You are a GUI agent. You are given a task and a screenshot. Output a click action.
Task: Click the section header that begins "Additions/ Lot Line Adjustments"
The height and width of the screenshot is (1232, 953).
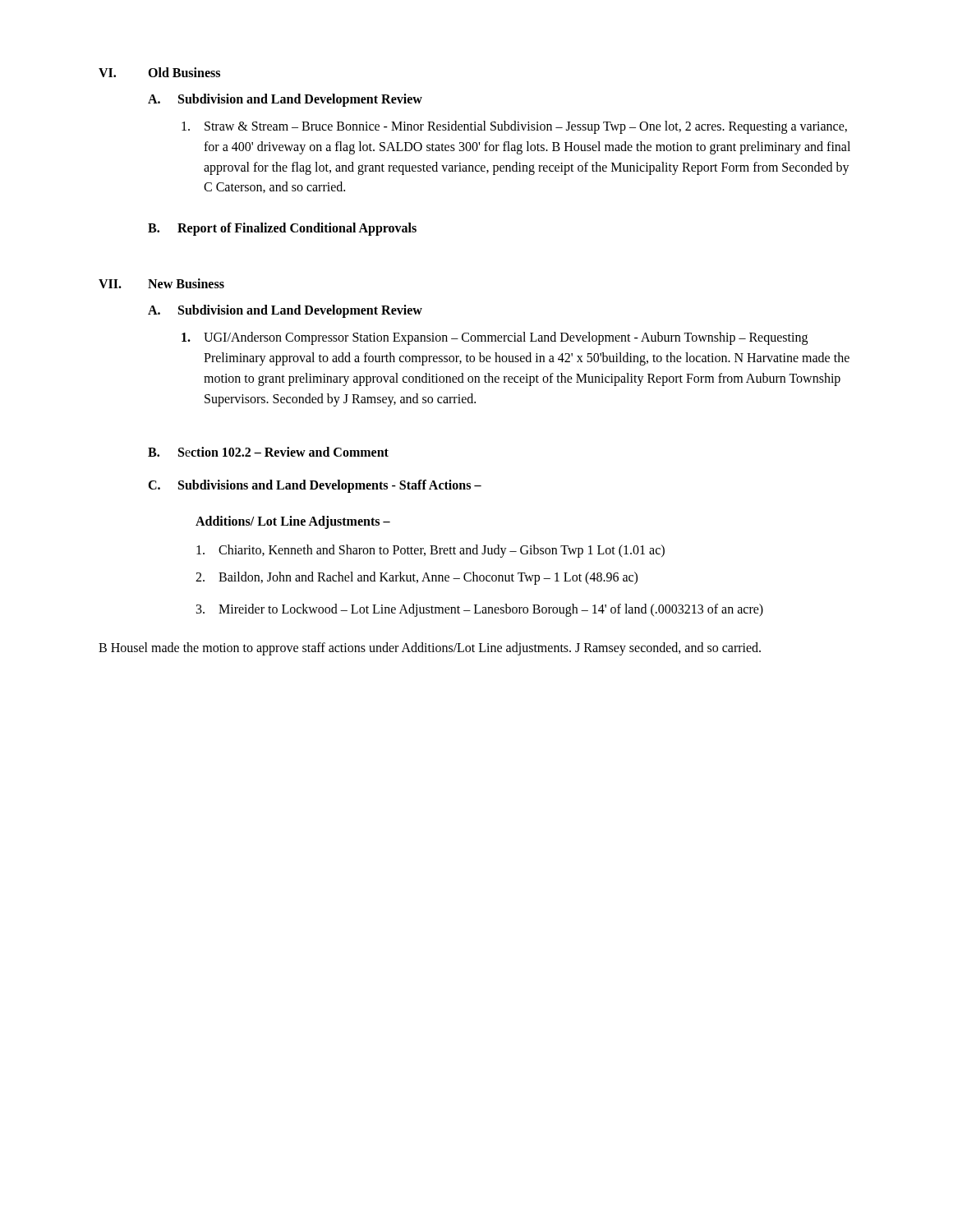293,521
